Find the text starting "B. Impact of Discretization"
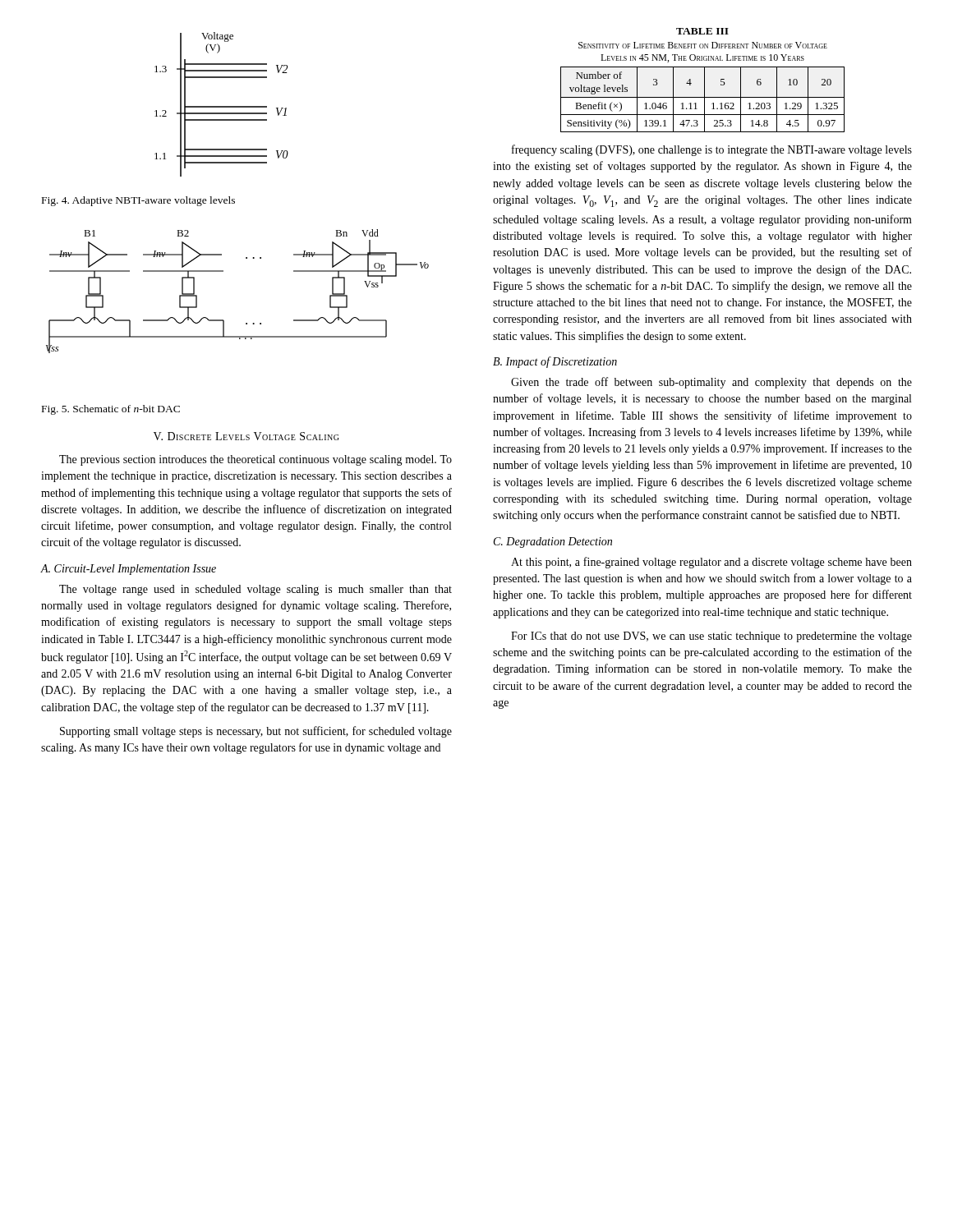 click(555, 362)
